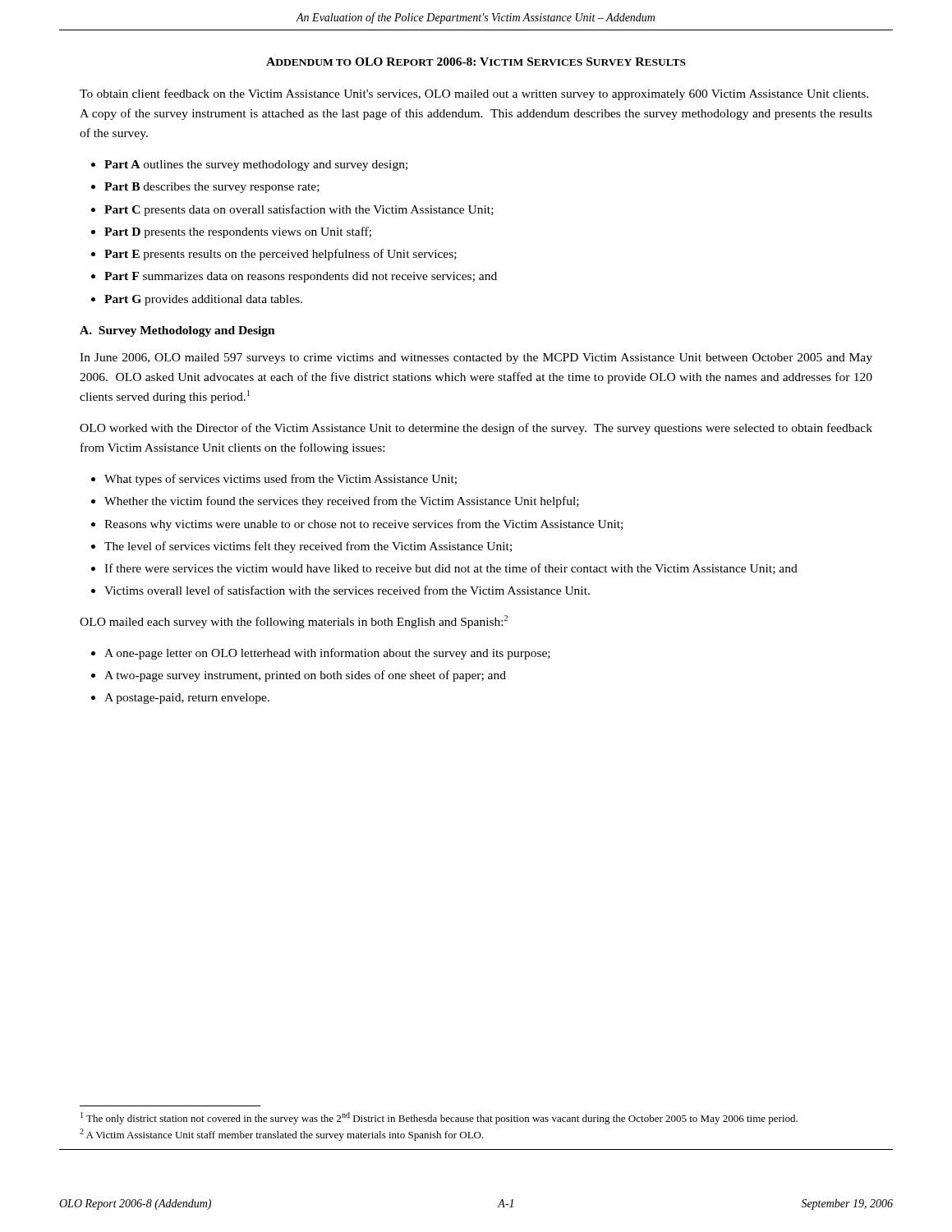The image size is (952, 1232).
Task: Click the passage that begins "OLO mailed each"
Action: 294,621
